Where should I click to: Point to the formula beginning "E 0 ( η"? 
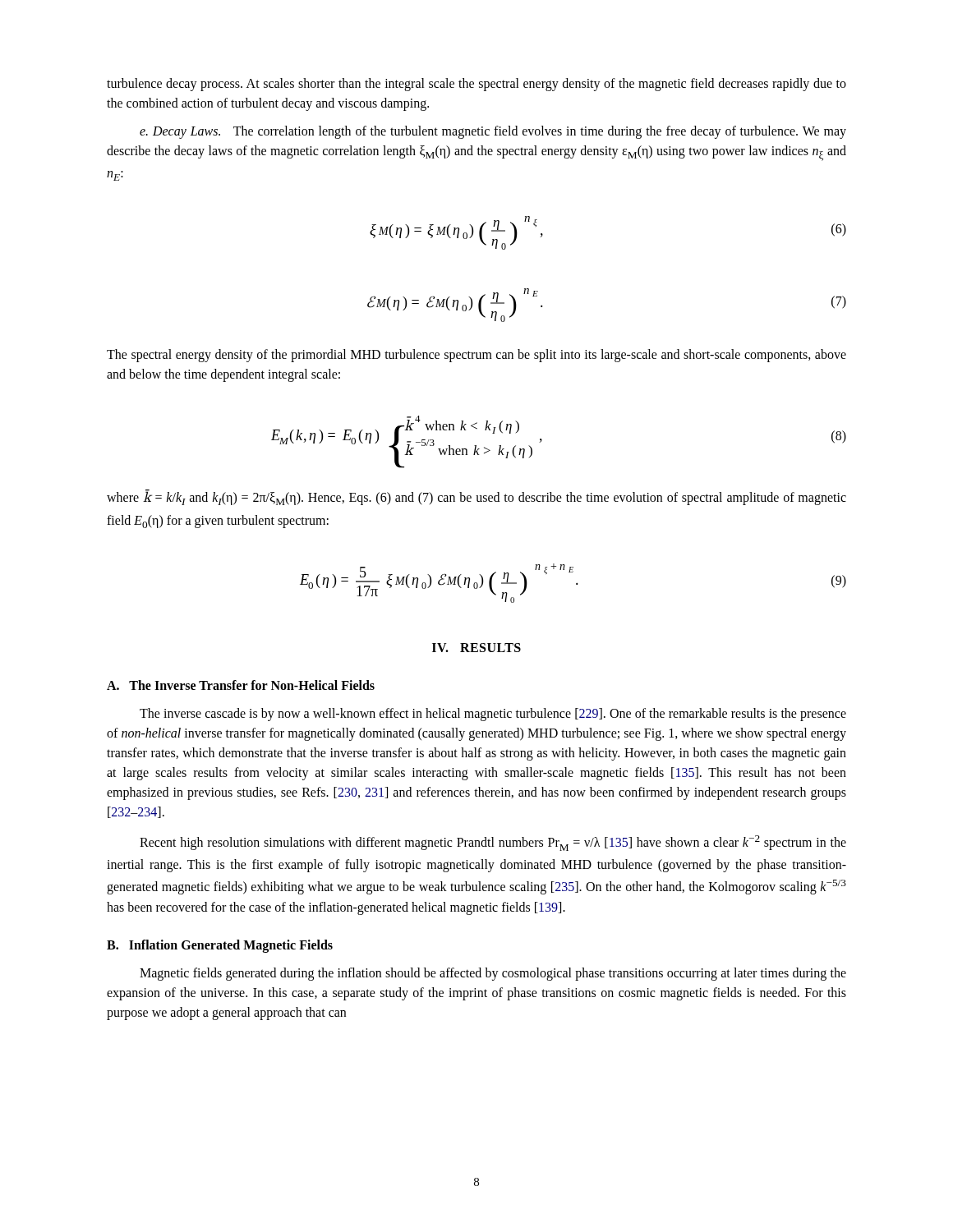point(476,580)
